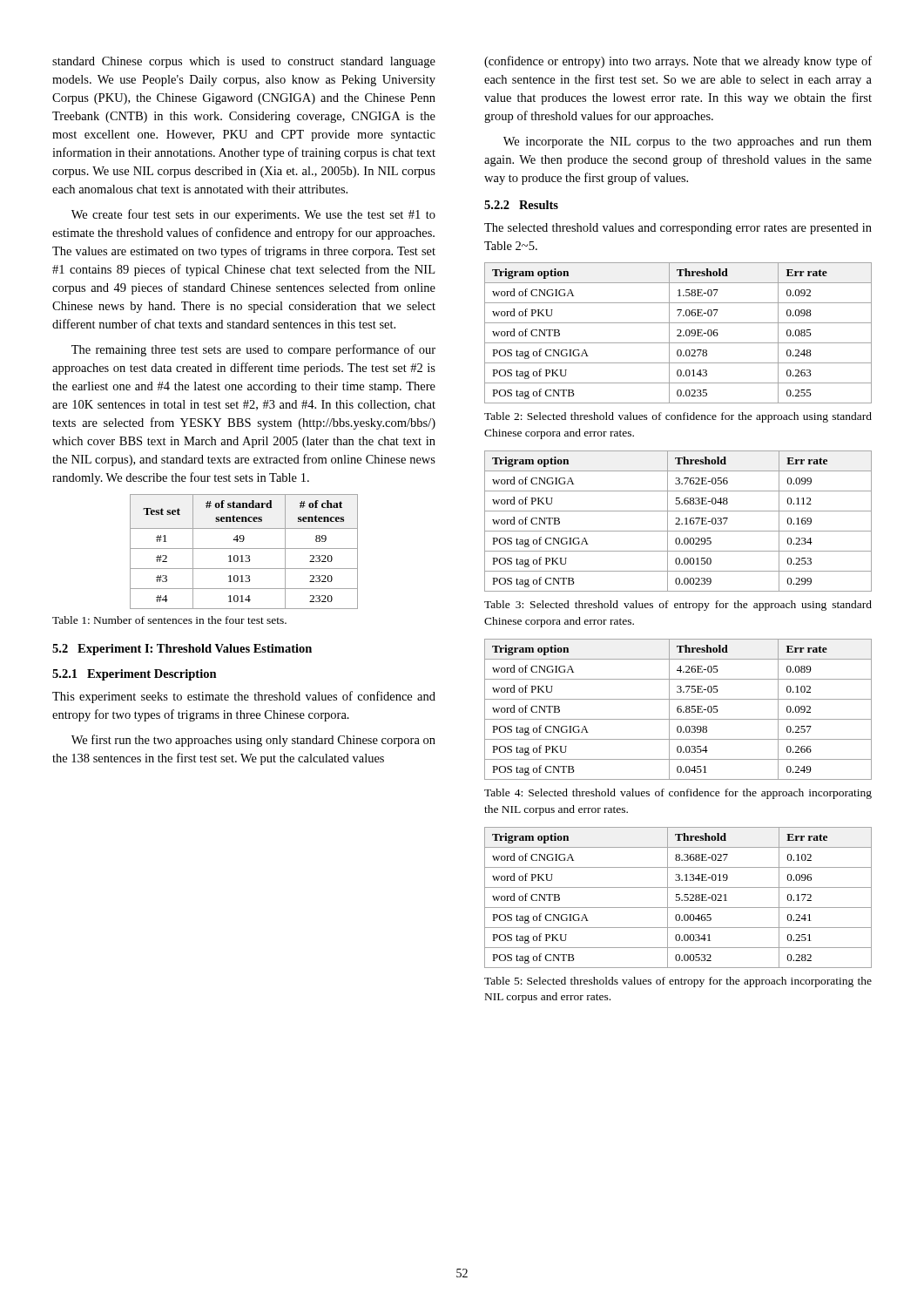Click on the region starting "5.2.1 Experiment Description"
Screen dimensions: 1307x924
(x=135, y=675)
